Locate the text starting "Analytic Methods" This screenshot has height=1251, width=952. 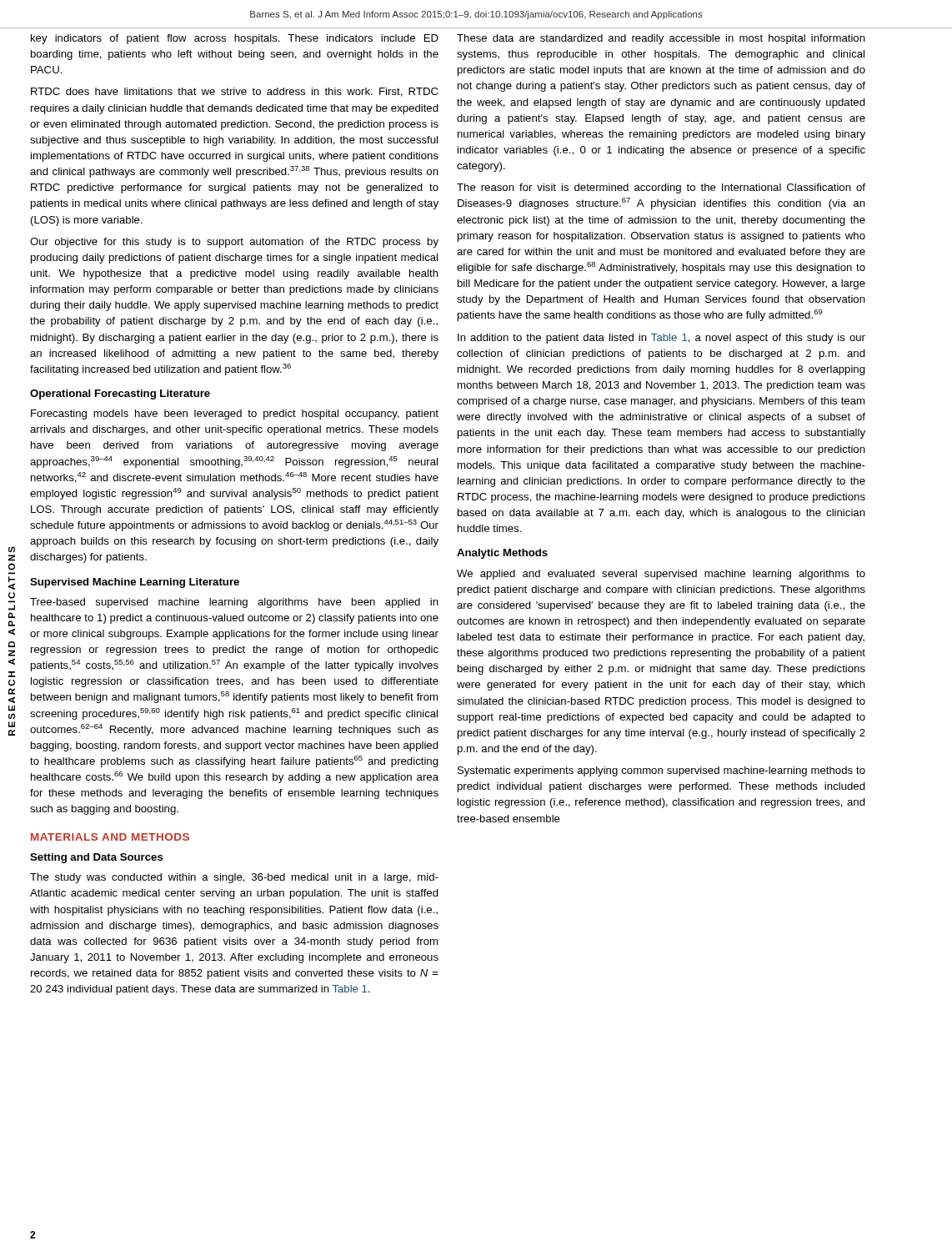pyautogui.click(x=502, y=553)
